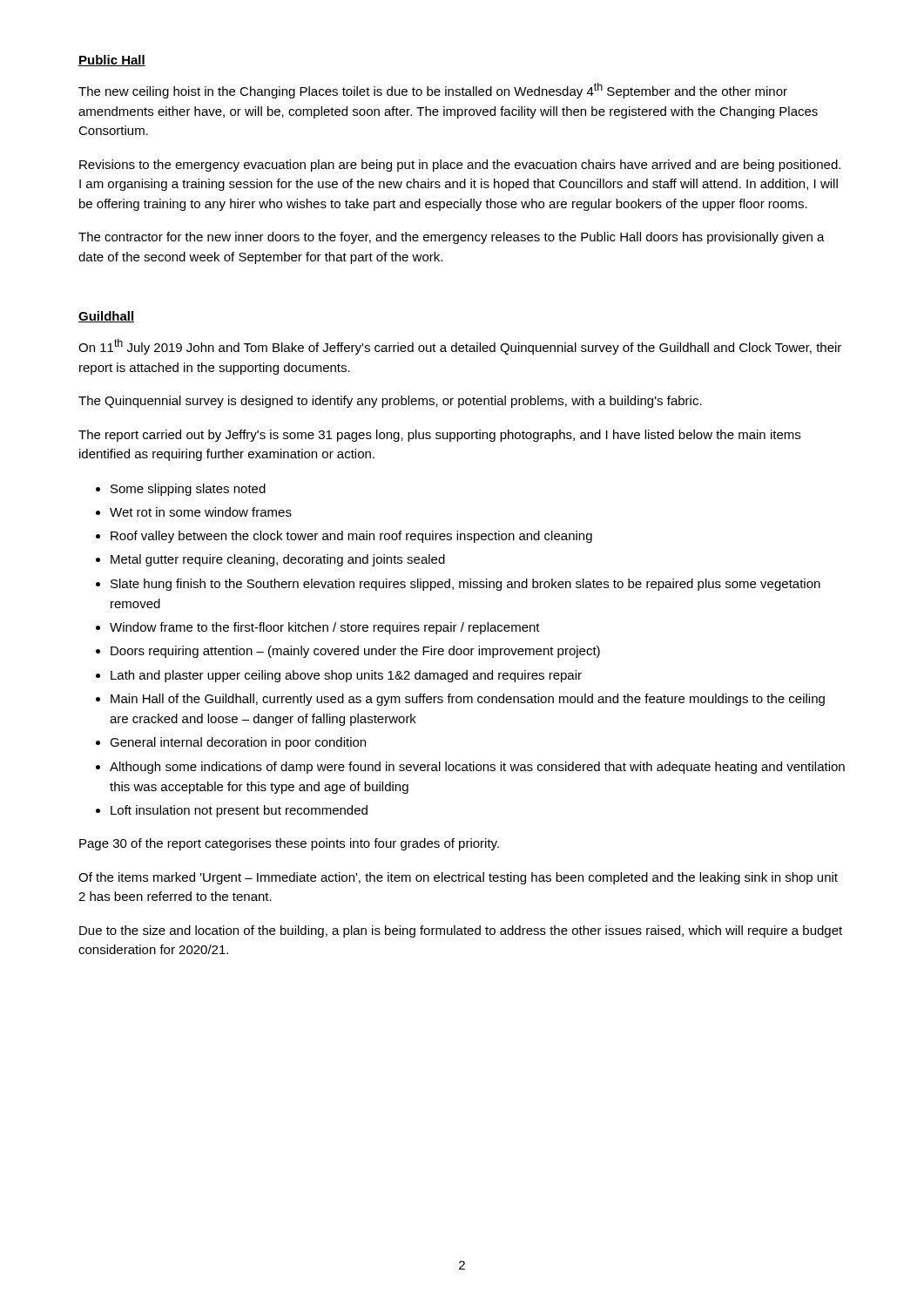Locate the text block containing "The Quinquennial survey is"

point(390,400)
